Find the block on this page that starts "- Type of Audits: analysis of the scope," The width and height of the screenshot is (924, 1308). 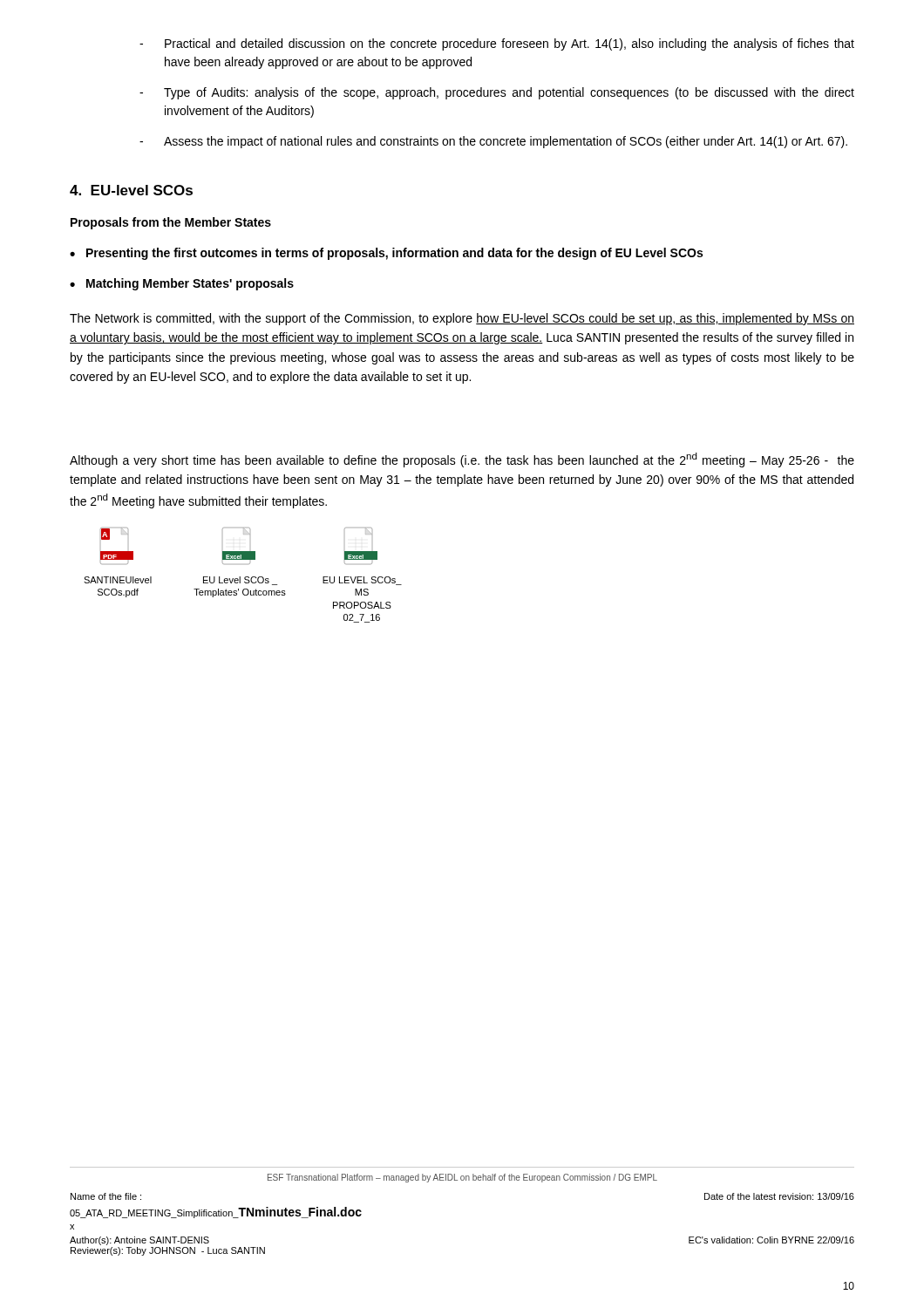click(x=497, y=102)
